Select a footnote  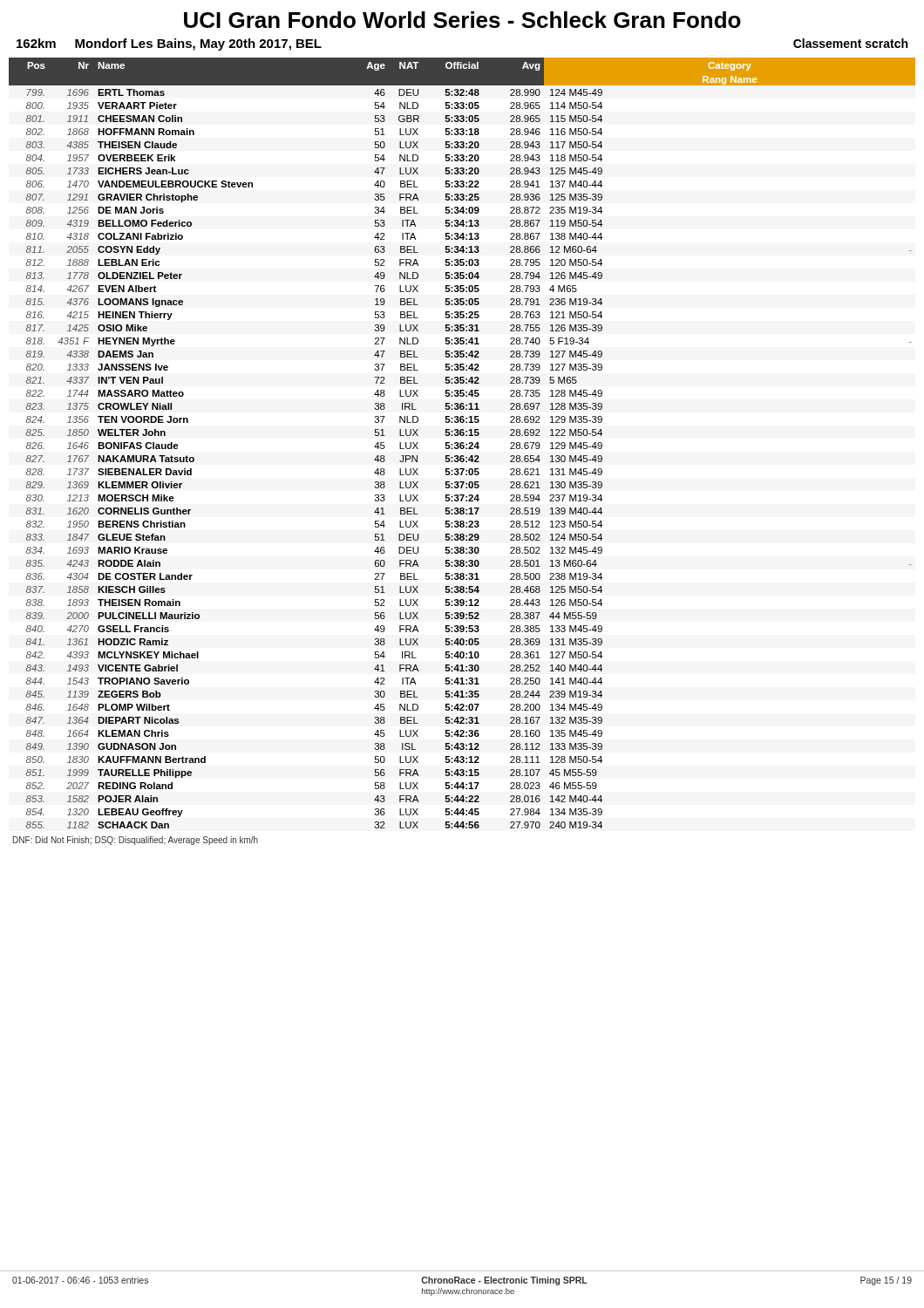135,840
